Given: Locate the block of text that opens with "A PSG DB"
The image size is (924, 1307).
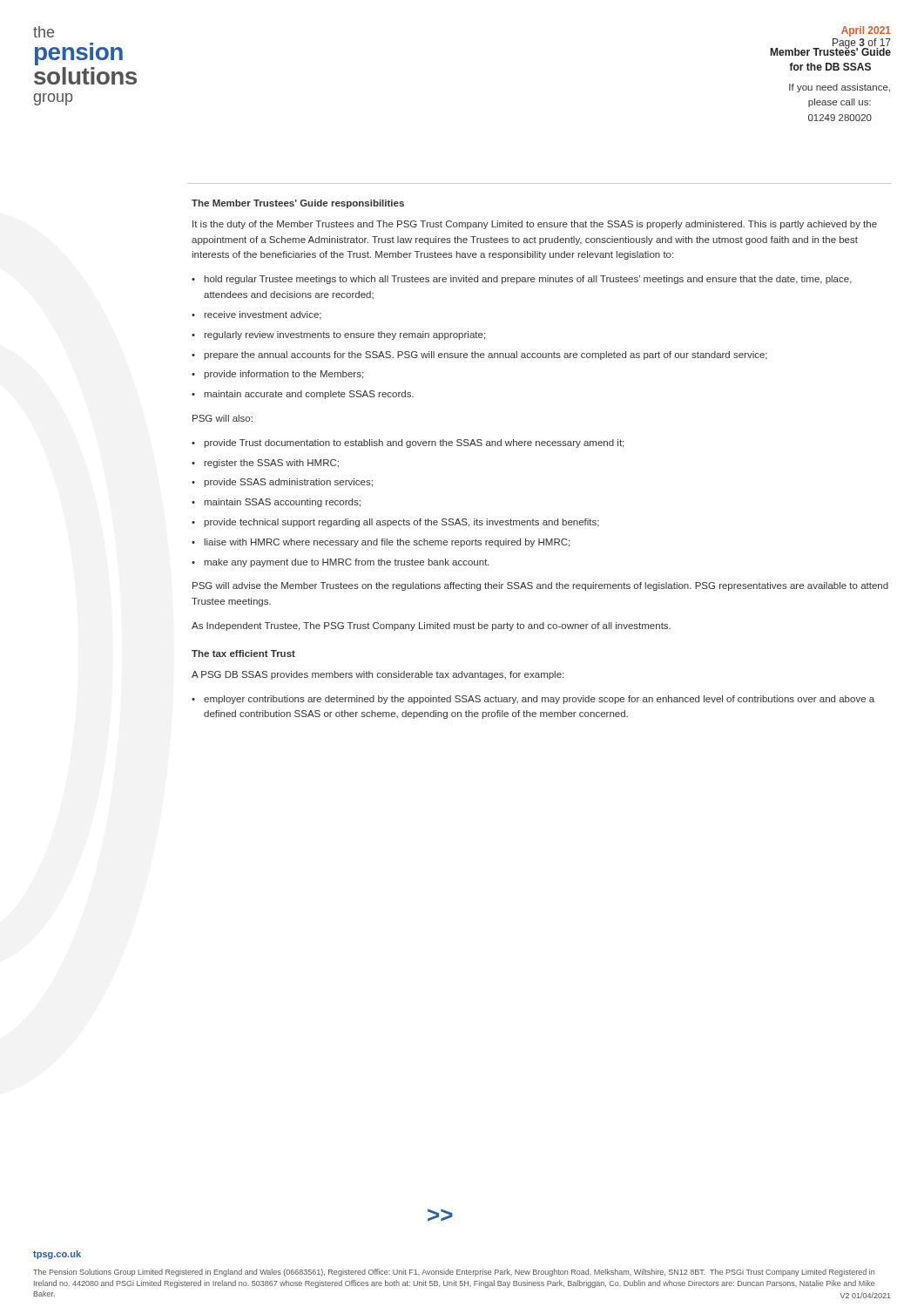Looking at the screenshot, I should tap(540, 675).
